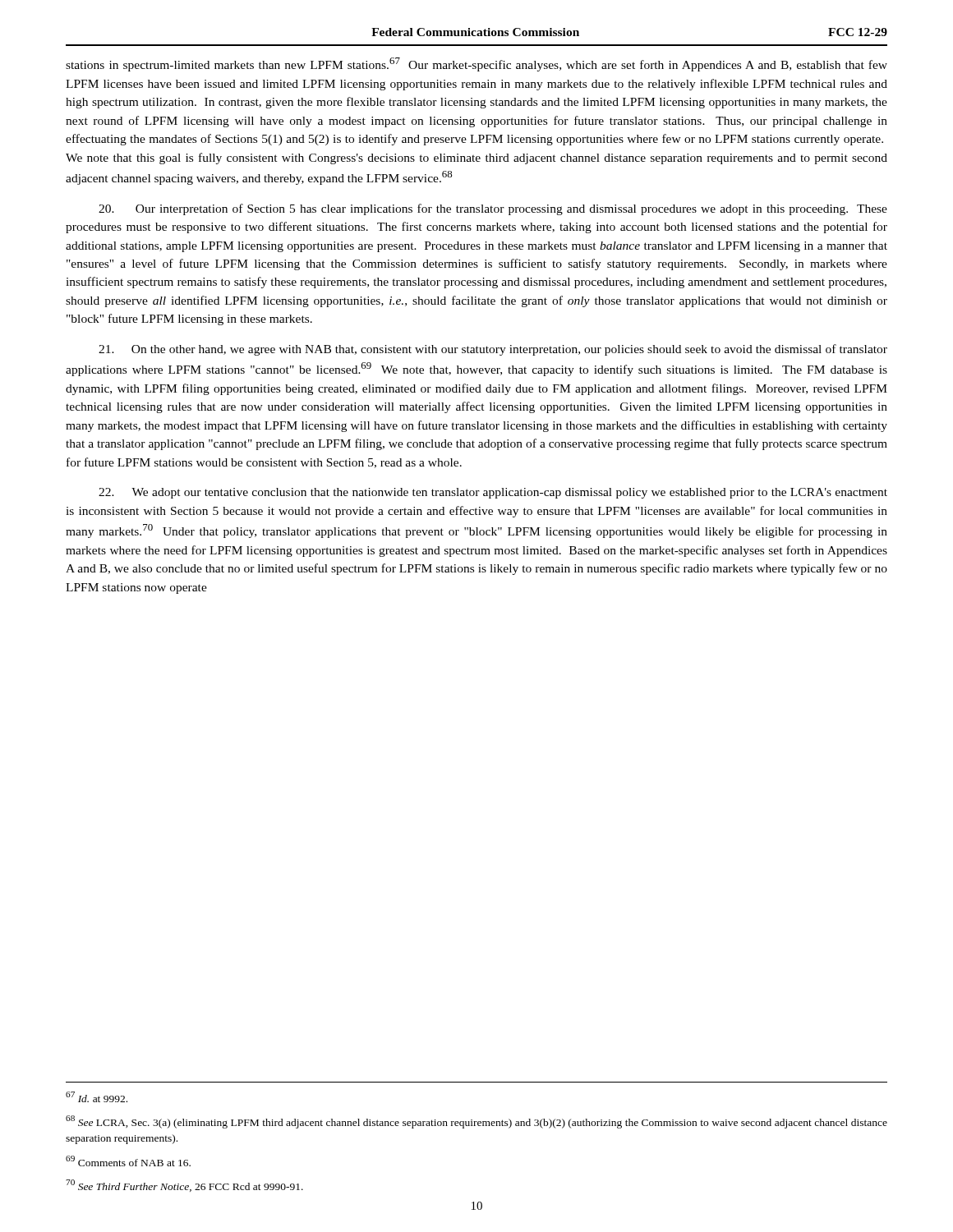953x1232 pixels.
Task: Navigate to the element starting "Our interpretation of Section 5 has clear"
Action: 476,263
